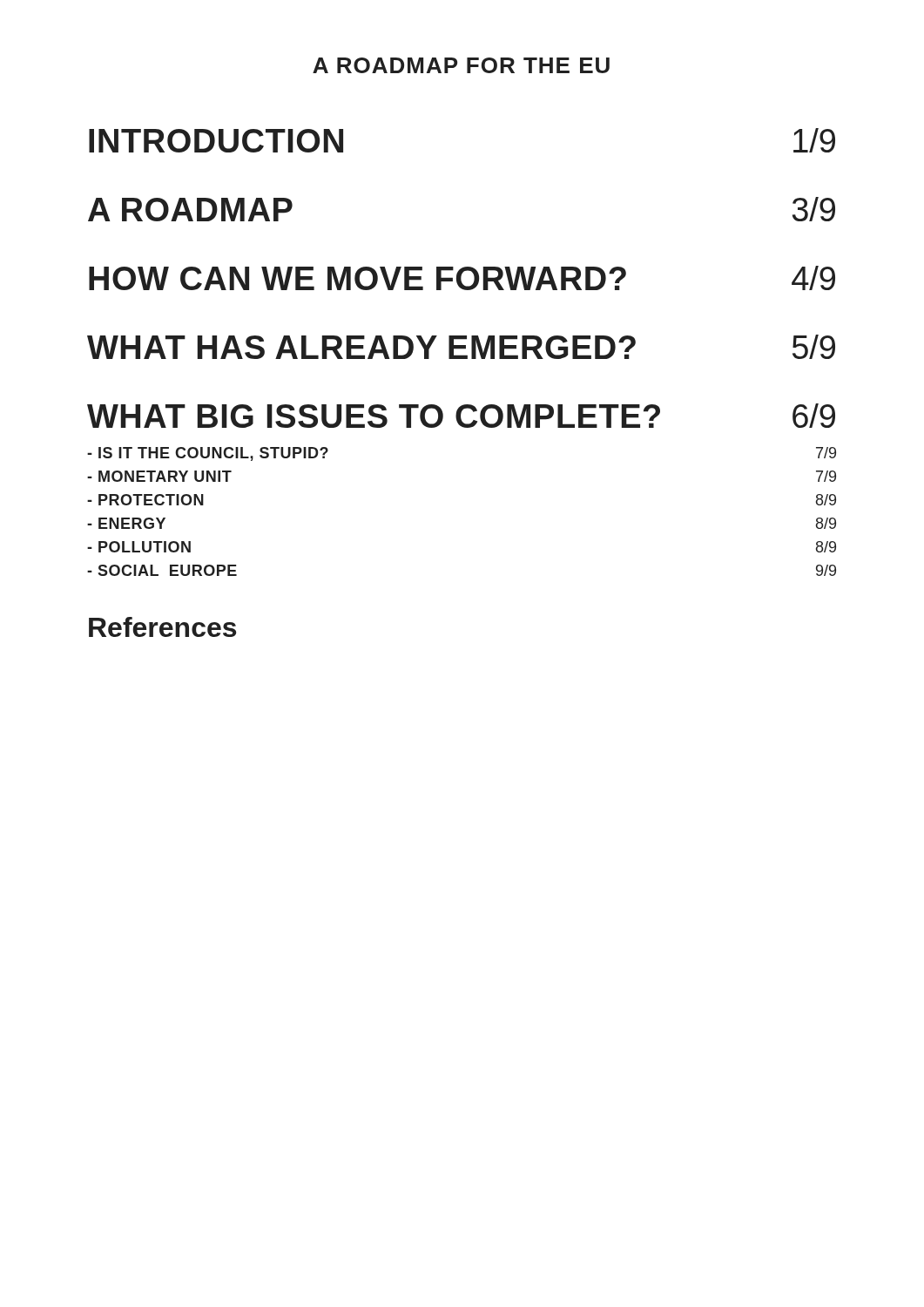Select the list item that reads "HOW CAN WE MOVE FORWARD? 4/9"
The height and width of the screenshot is (1307, 924).
tap(462, 279)
